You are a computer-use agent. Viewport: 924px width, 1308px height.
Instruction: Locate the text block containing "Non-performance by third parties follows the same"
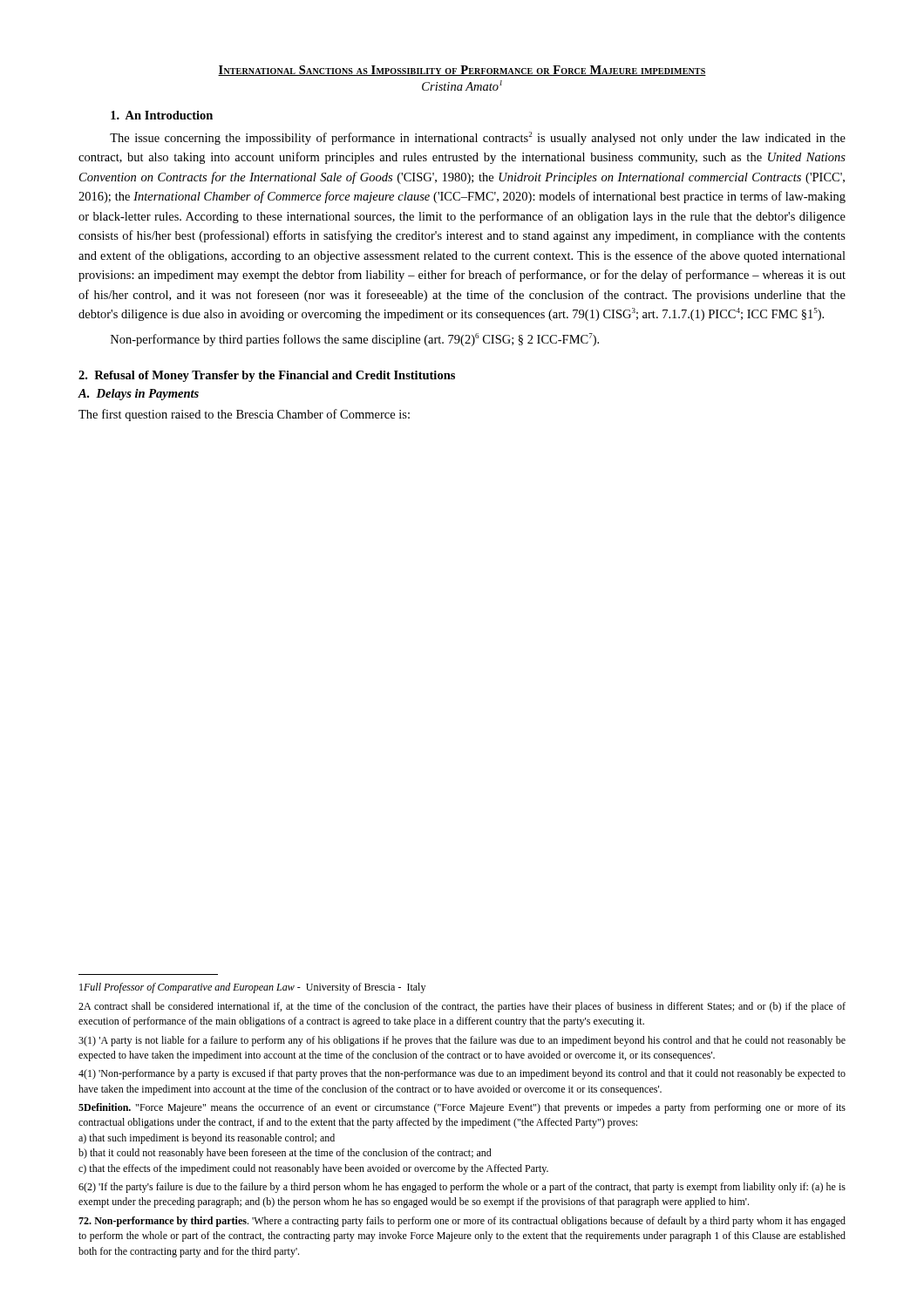[x=355, y=339]
